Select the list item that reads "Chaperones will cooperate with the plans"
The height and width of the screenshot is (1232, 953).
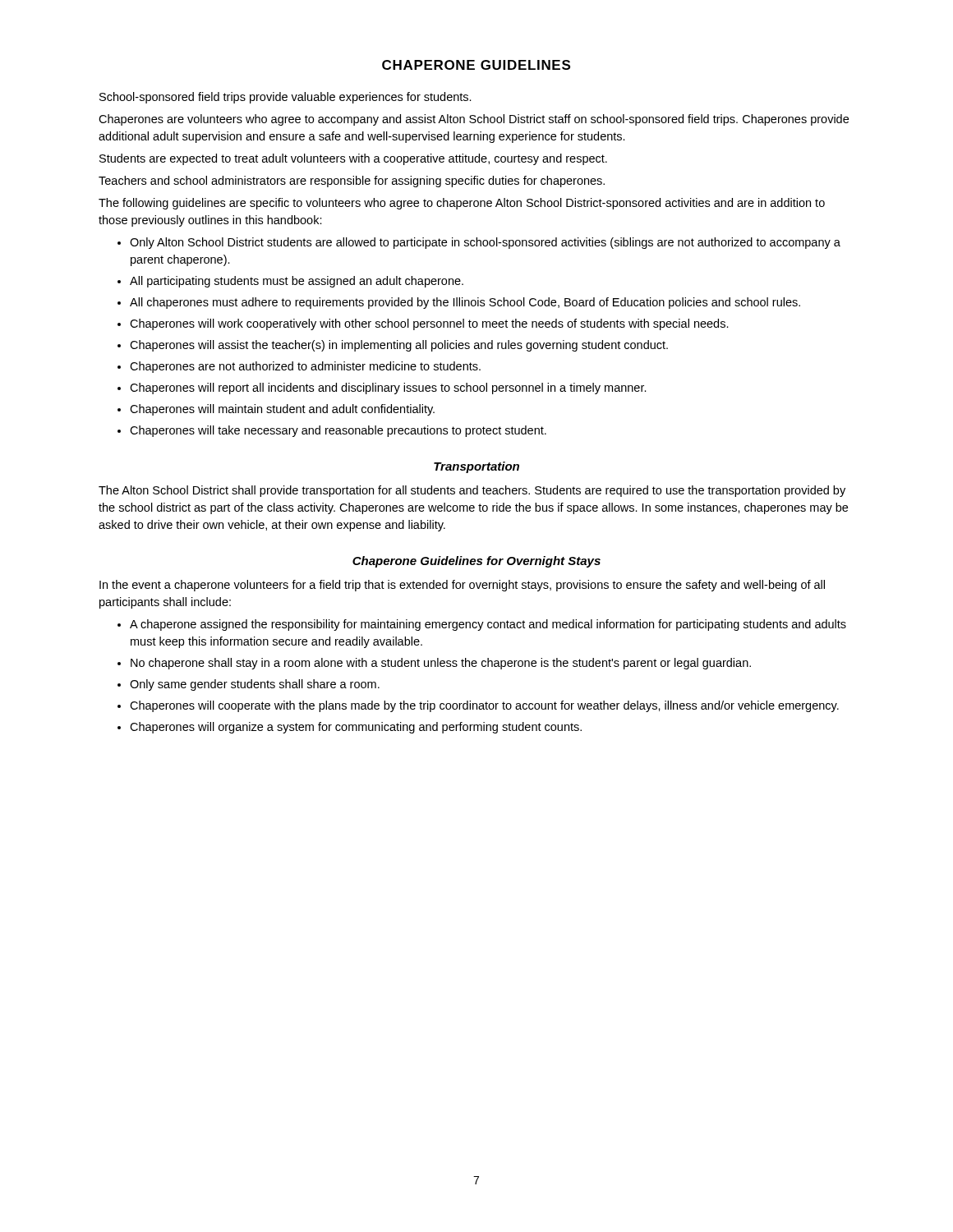click(485, 706)
